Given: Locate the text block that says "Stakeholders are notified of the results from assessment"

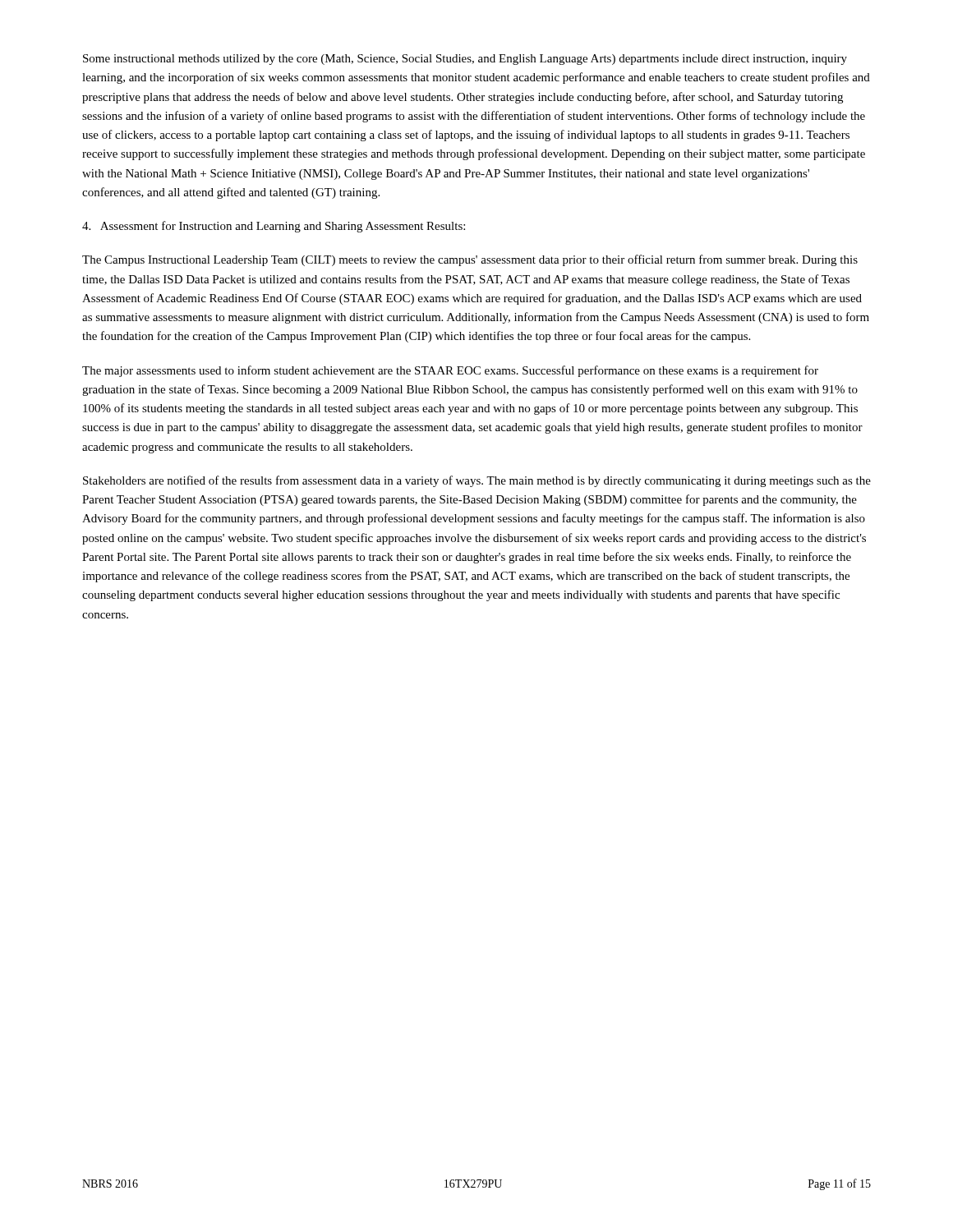Looking at the screenshot, I should (476, 547).
